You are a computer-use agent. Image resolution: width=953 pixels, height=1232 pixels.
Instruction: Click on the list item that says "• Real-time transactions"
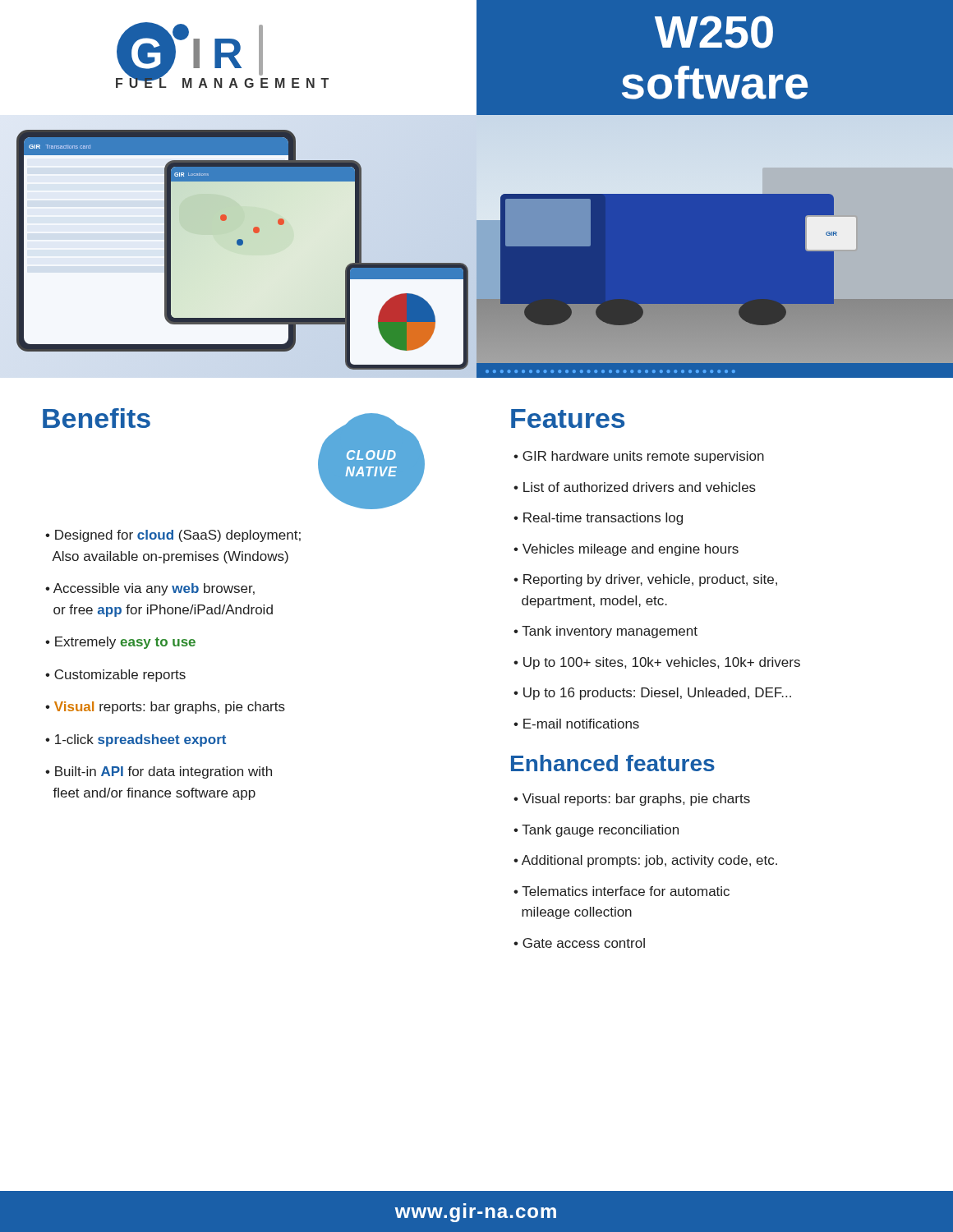coord(599,518)
